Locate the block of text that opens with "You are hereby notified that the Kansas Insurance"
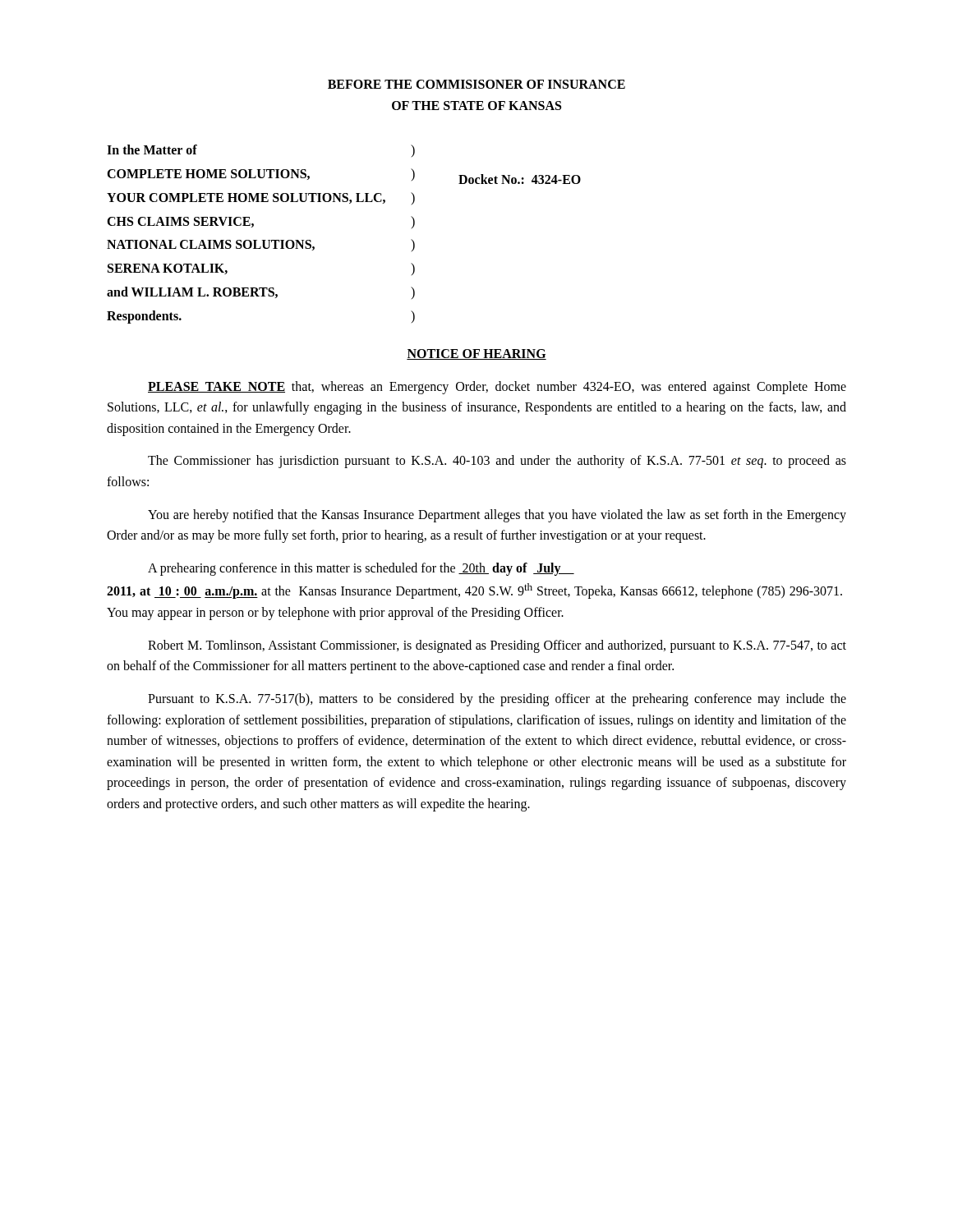 tap(476, 525)
